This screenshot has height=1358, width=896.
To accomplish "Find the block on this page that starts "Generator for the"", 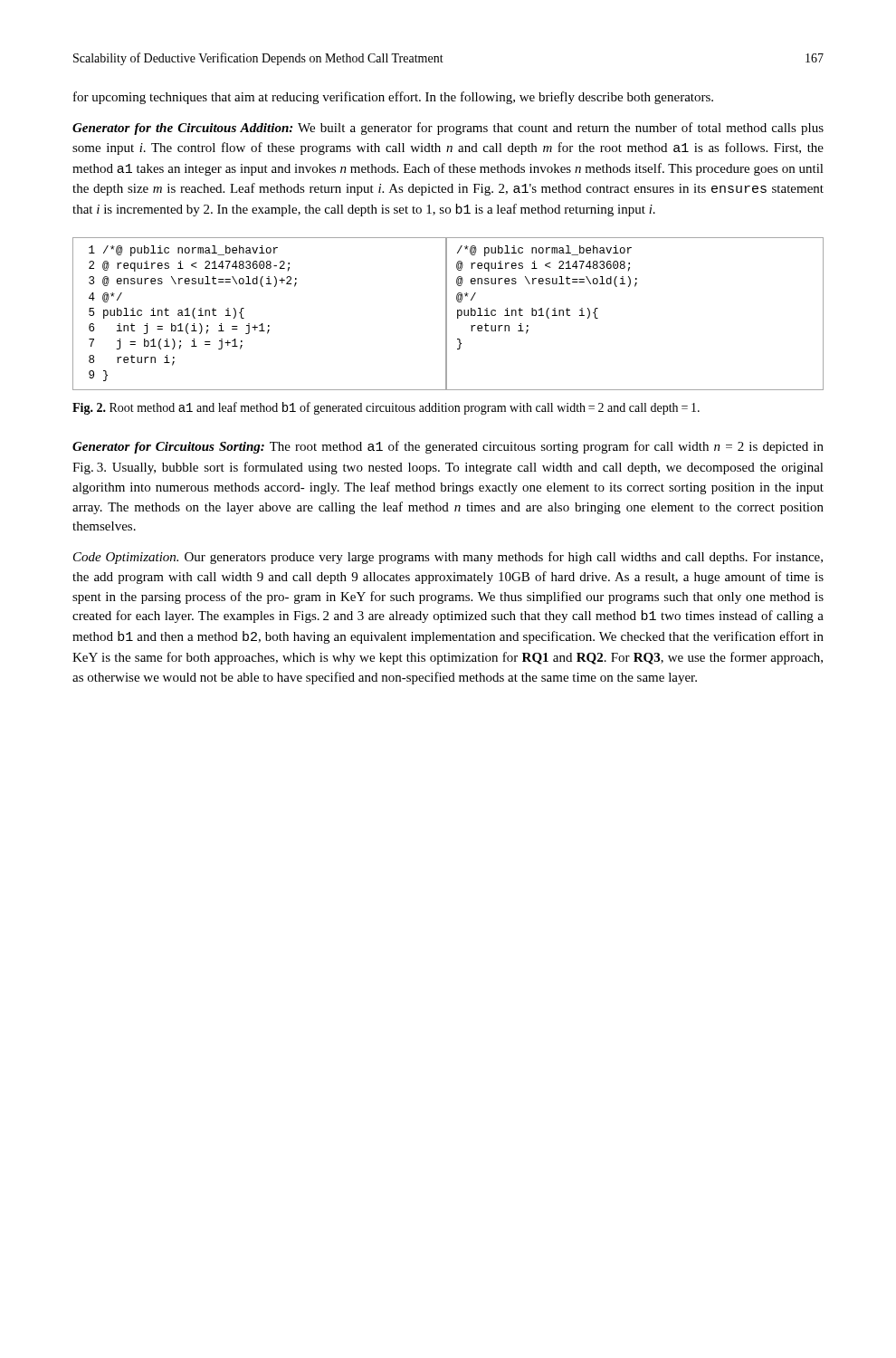I will coord(448,170).
